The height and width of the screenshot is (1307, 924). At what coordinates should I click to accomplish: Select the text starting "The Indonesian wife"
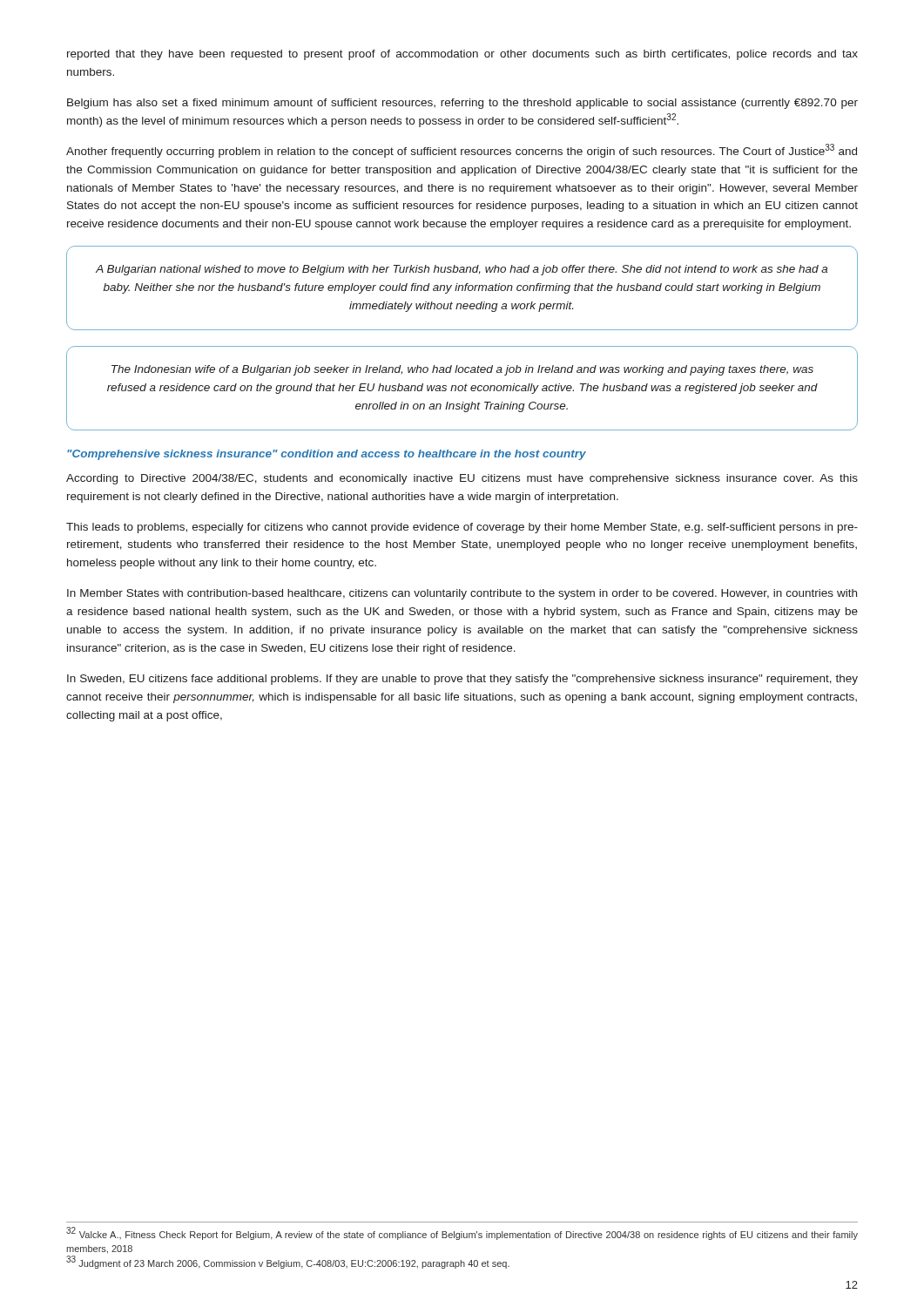(x=462, y=387)
